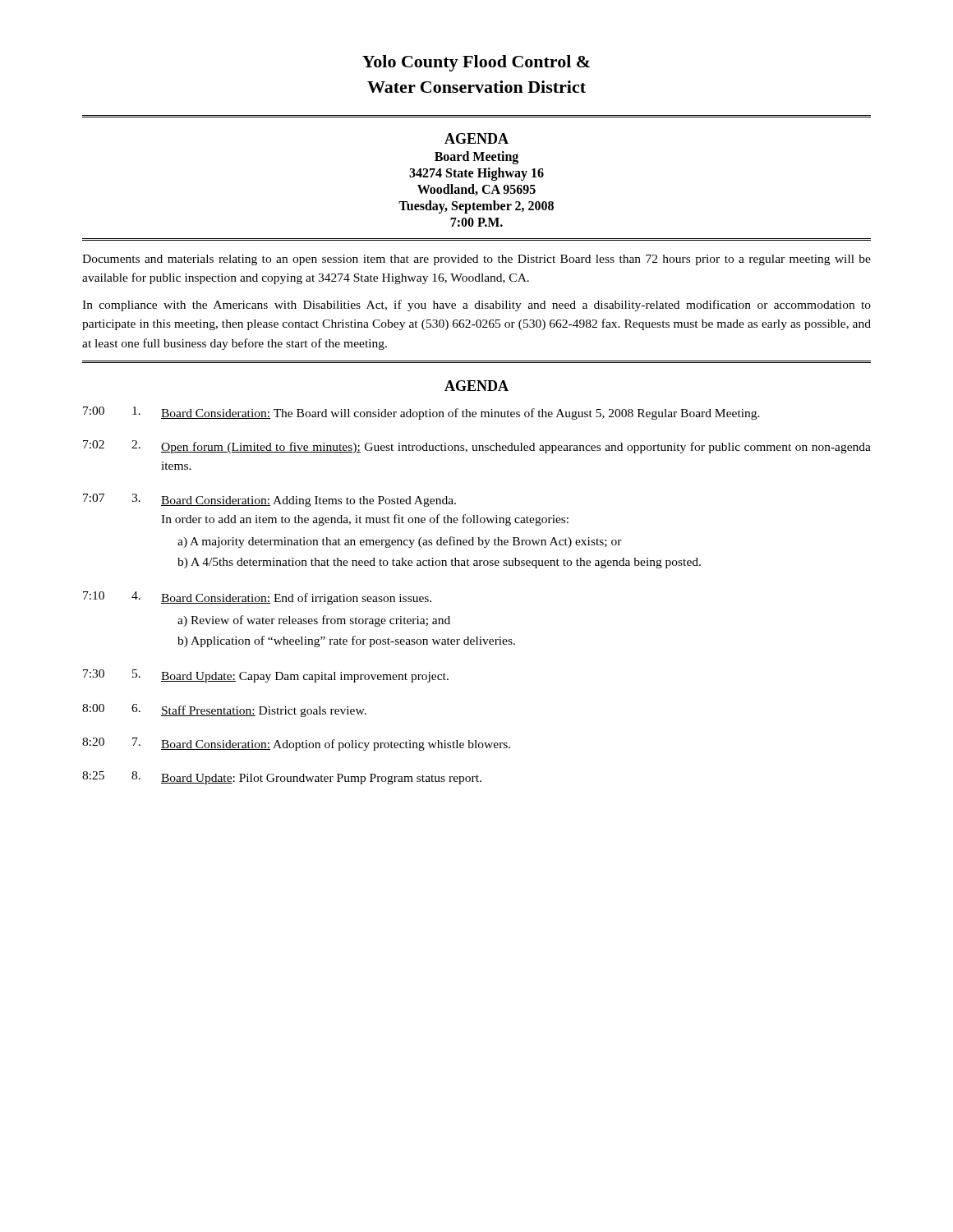
Task: Locate the text block starting "7:10 4. Board Consideration:"
Action: coord(257,598)
